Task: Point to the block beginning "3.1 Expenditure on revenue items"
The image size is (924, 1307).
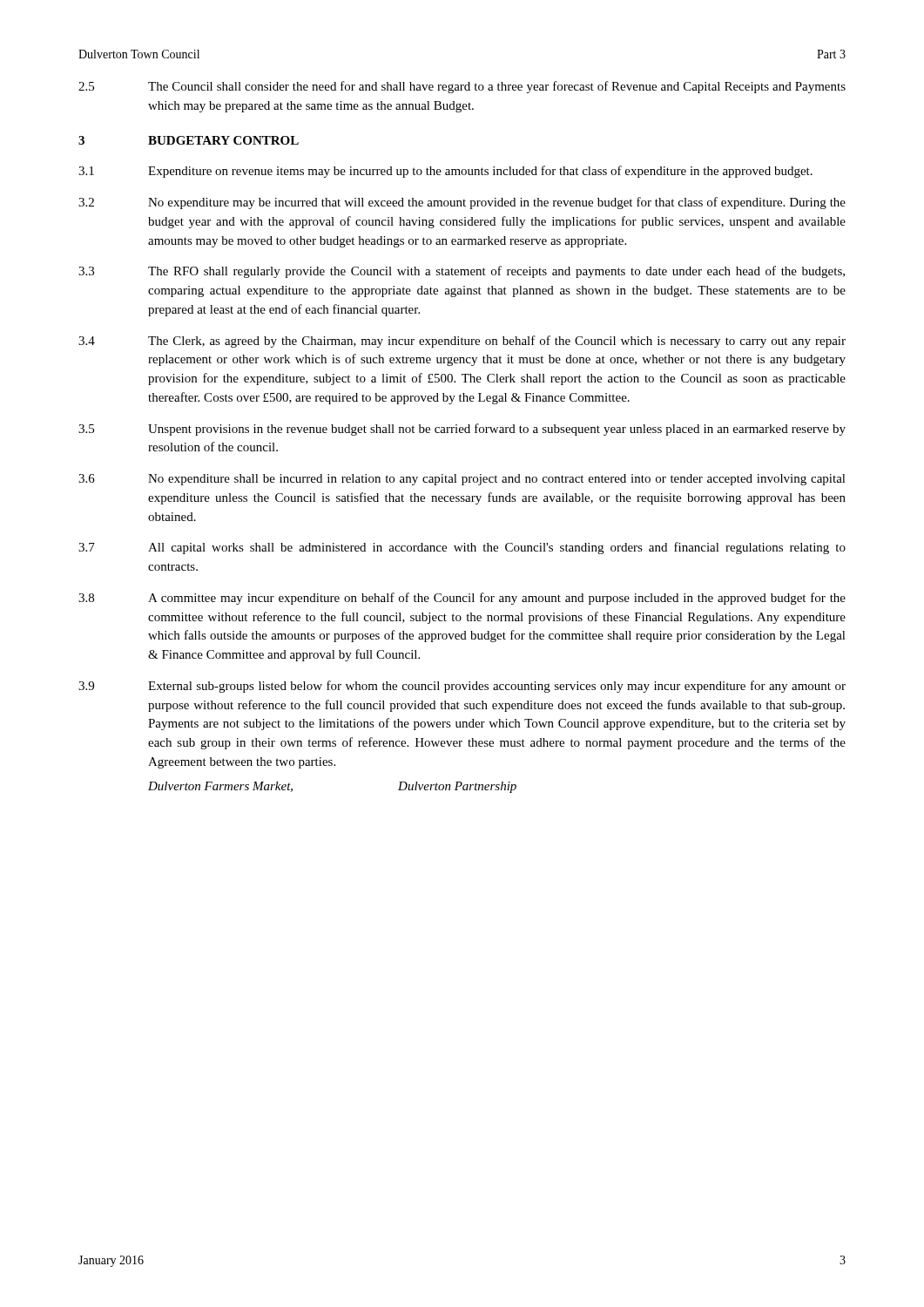Action: tap(462, 172)
